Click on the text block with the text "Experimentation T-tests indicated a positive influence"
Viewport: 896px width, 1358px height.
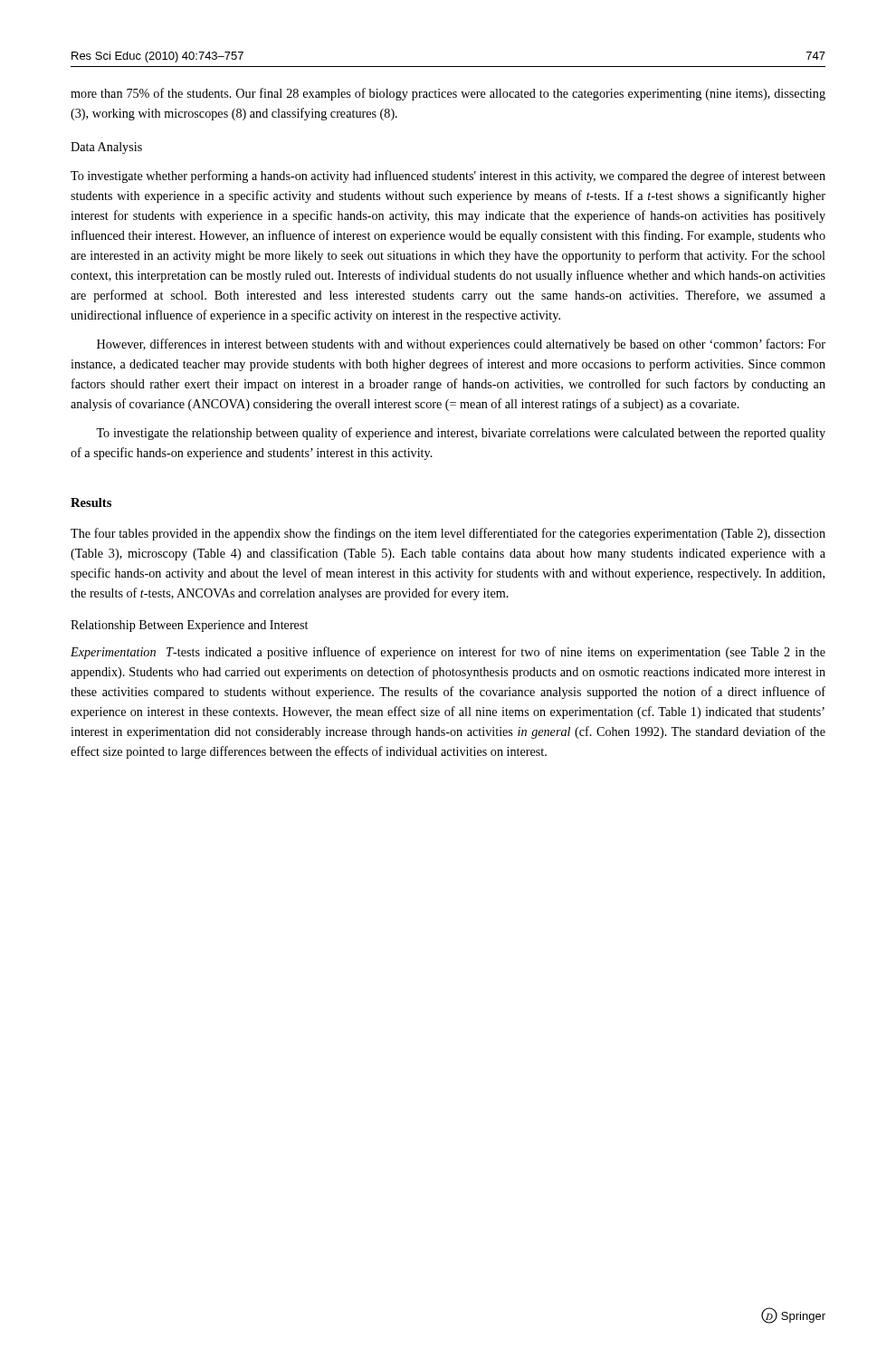[x=448, y=702]
